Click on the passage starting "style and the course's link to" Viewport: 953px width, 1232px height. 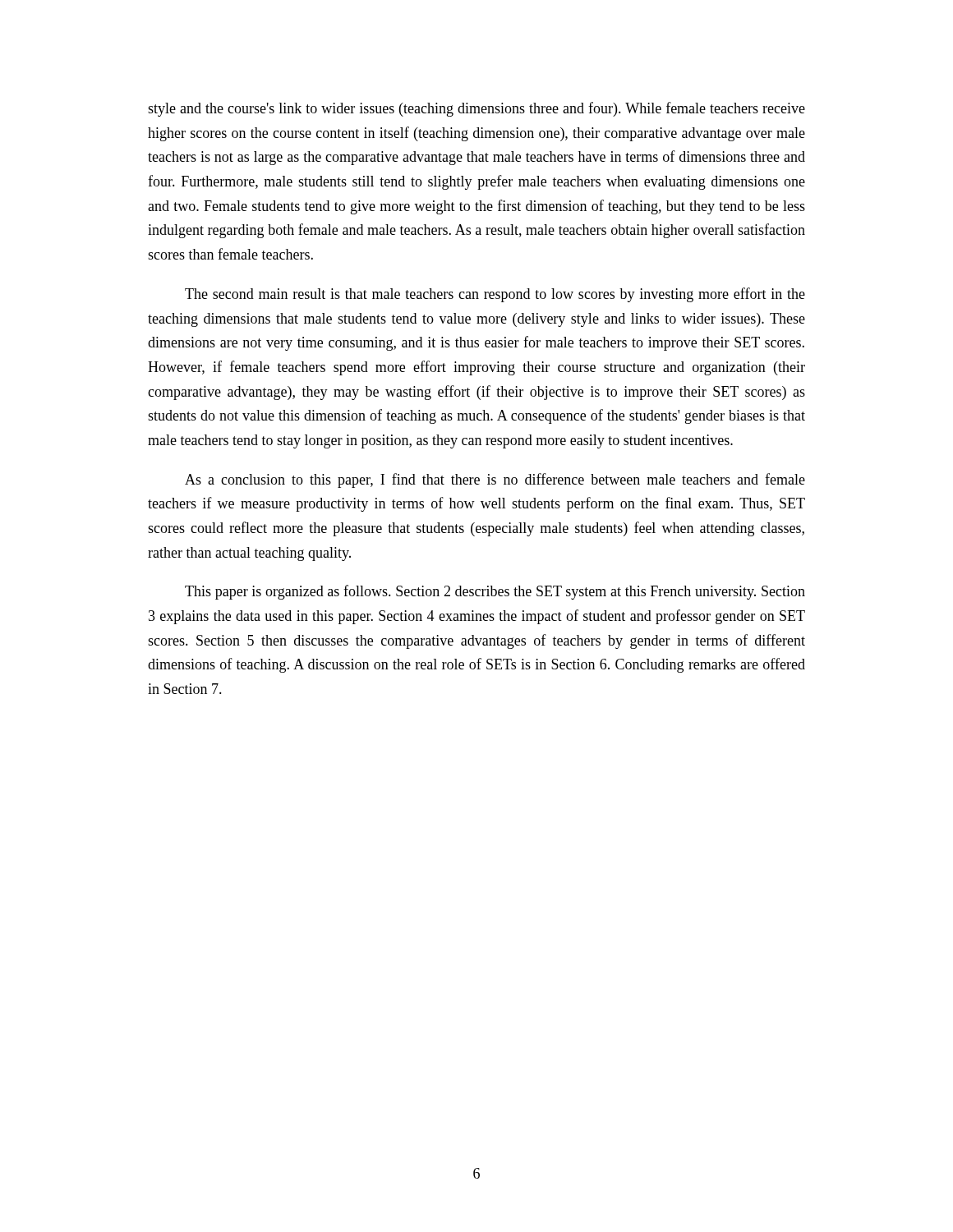coord(476,182)
